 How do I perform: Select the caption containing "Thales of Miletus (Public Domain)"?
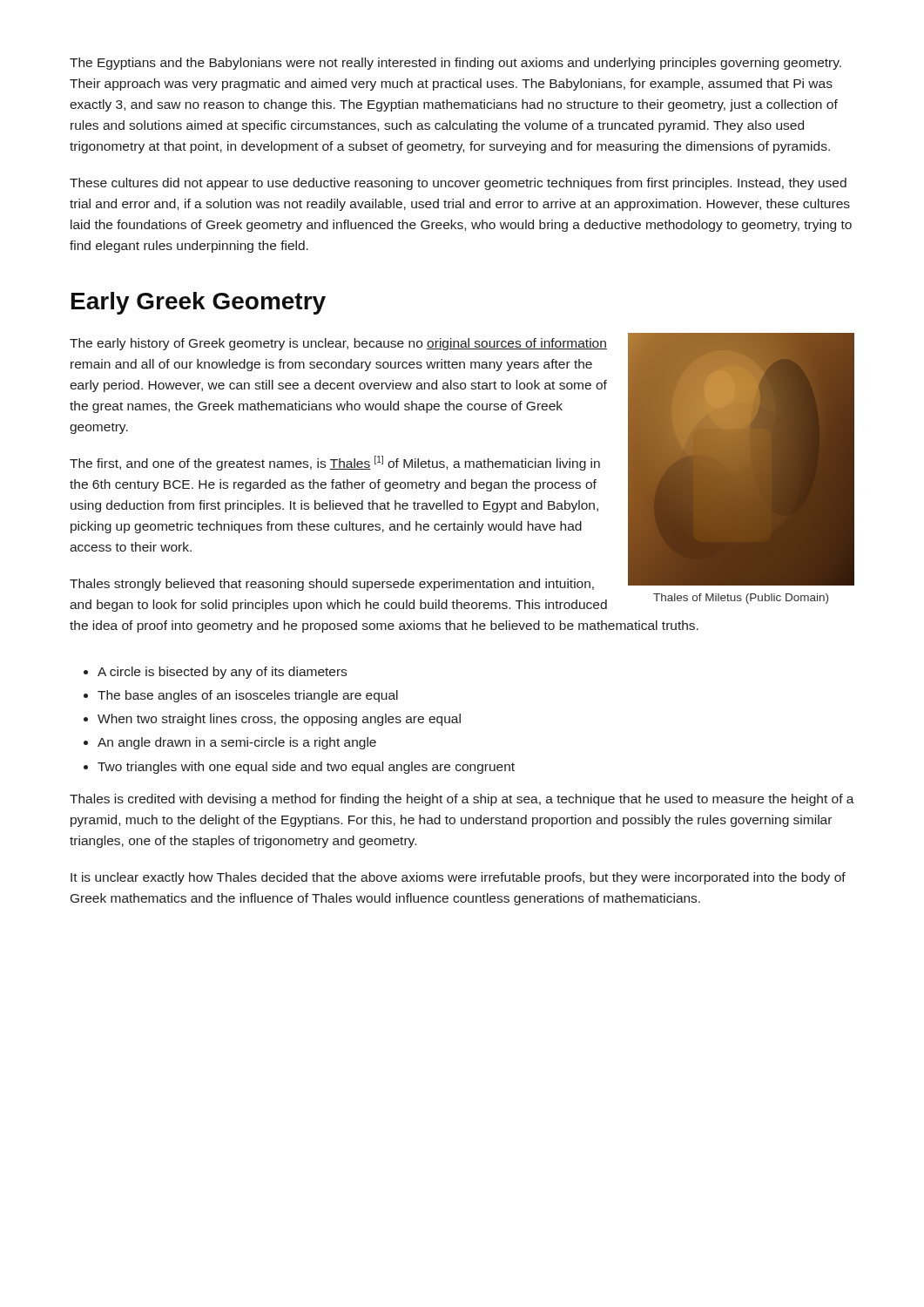point(741,597)
